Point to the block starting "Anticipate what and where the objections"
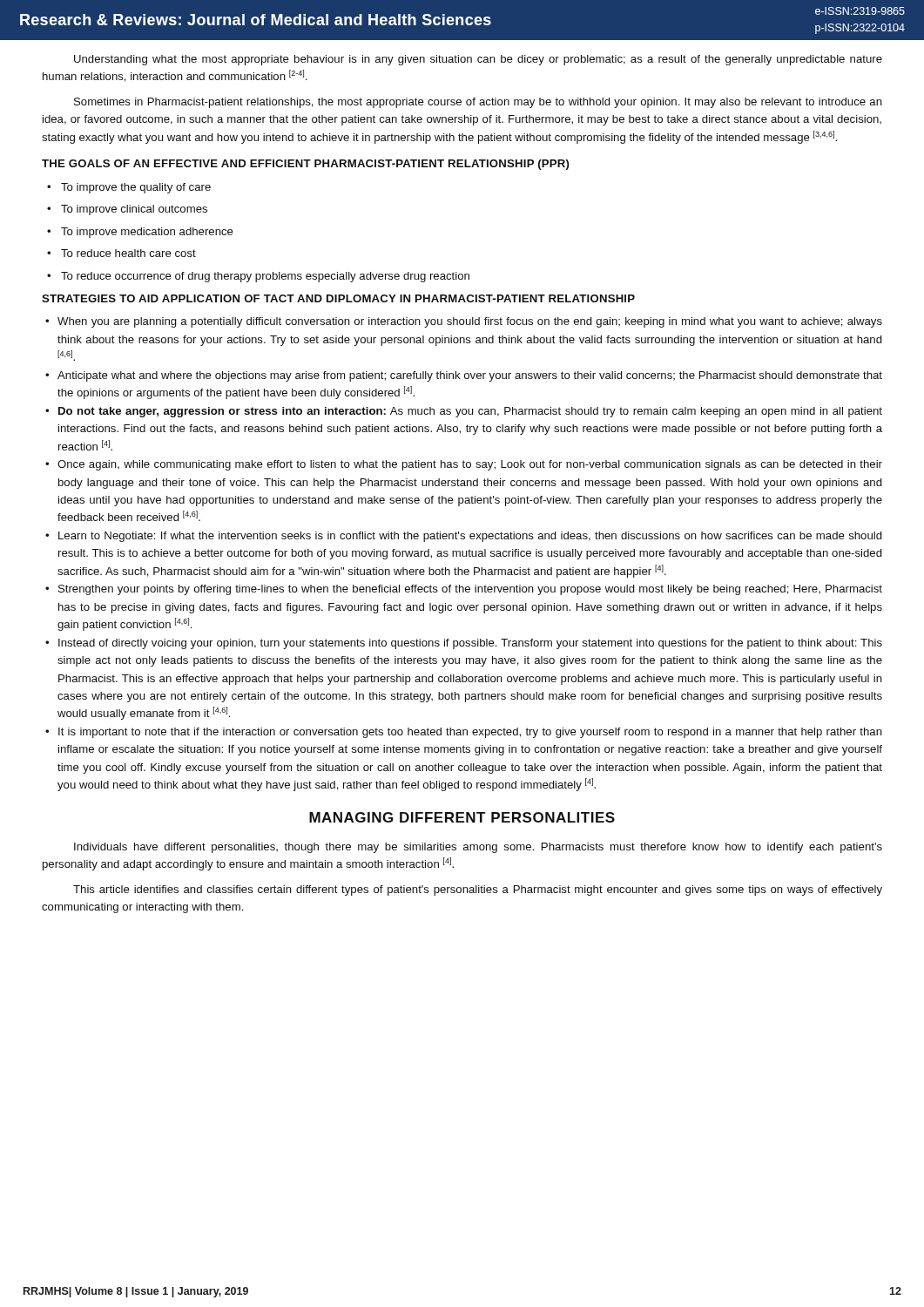This screenshot has height=1307, width=924. click(470, 384)
